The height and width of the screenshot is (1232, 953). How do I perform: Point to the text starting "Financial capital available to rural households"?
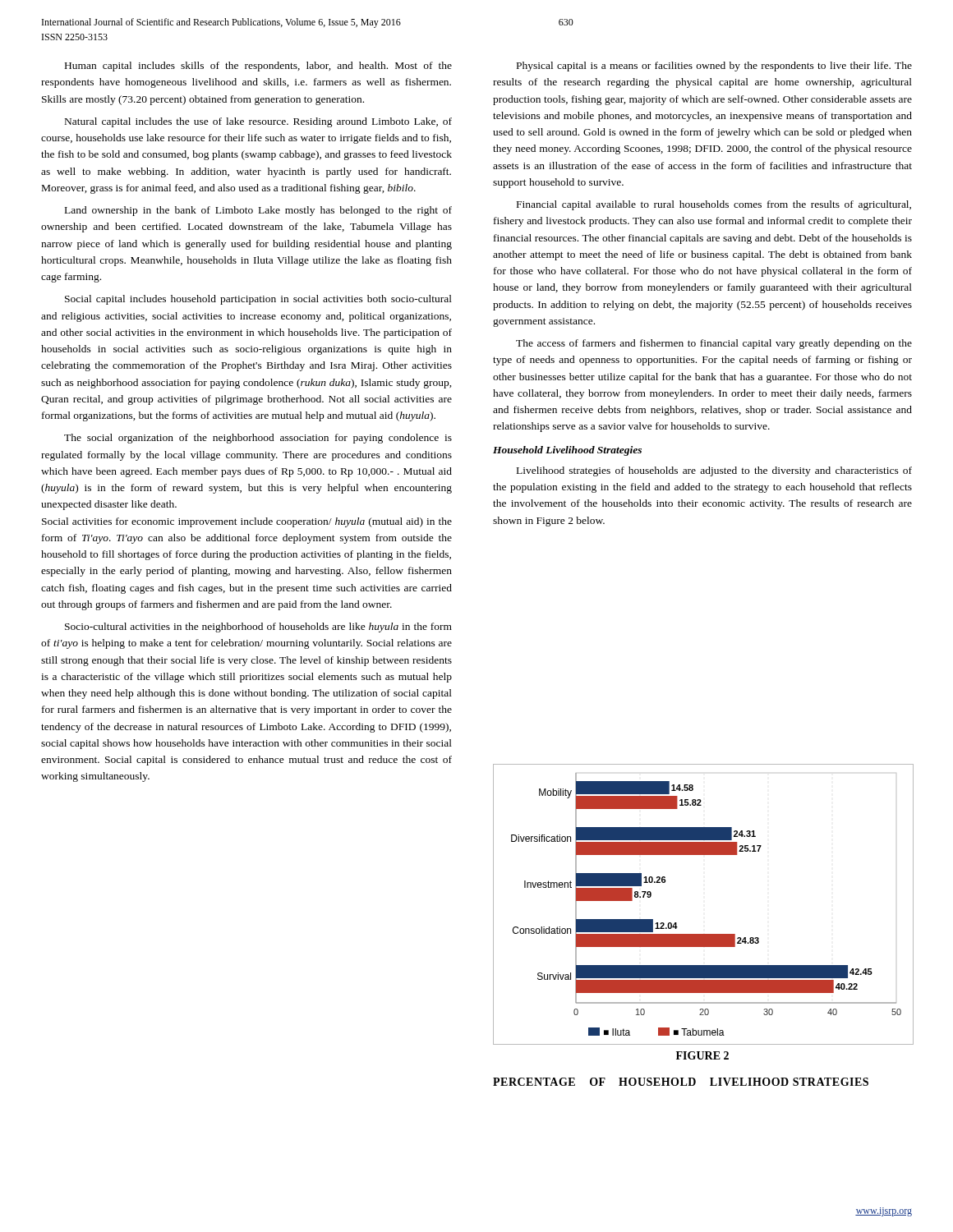point(702,263)
